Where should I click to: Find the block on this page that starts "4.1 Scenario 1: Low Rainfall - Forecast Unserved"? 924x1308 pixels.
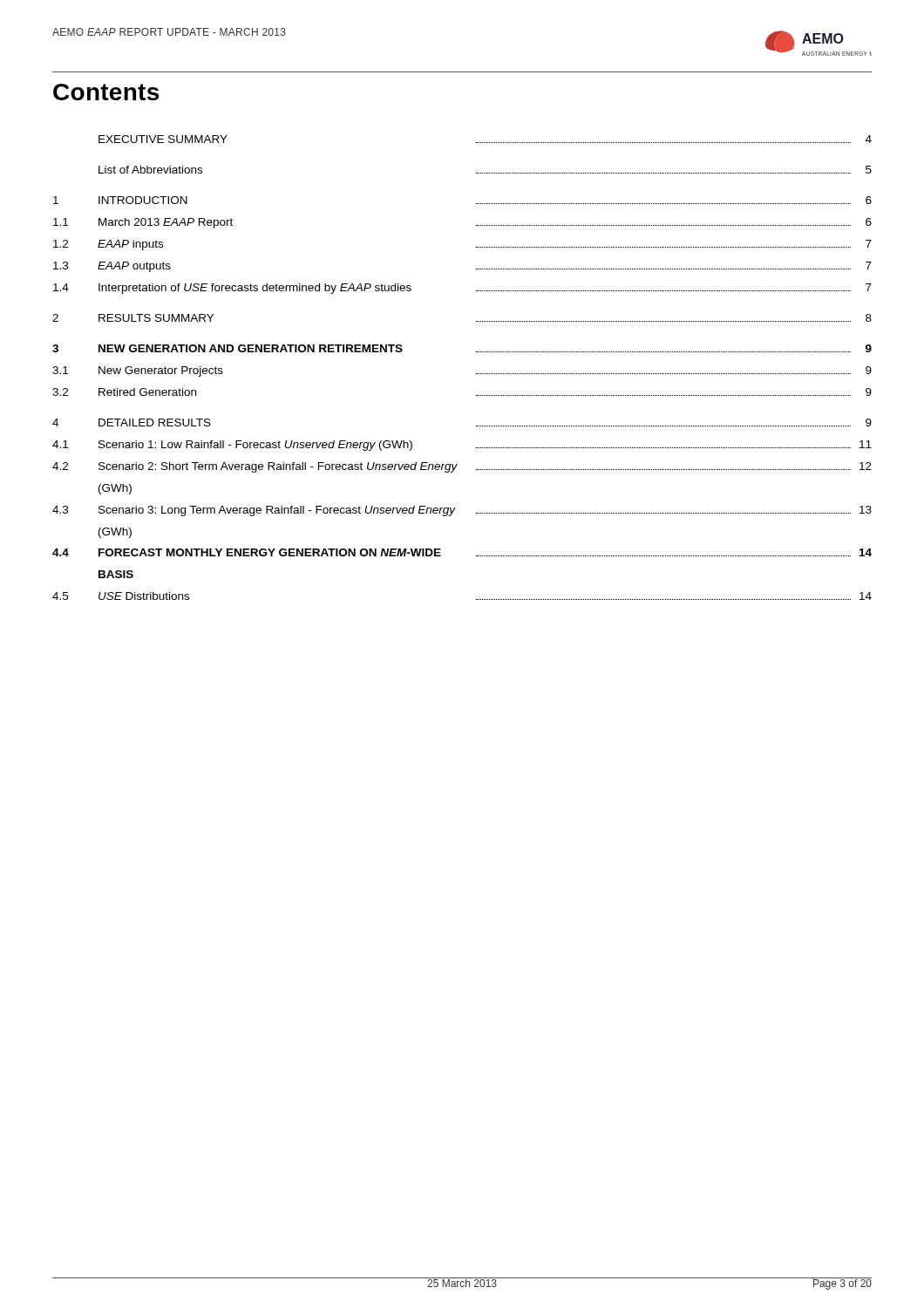[254, 445]
